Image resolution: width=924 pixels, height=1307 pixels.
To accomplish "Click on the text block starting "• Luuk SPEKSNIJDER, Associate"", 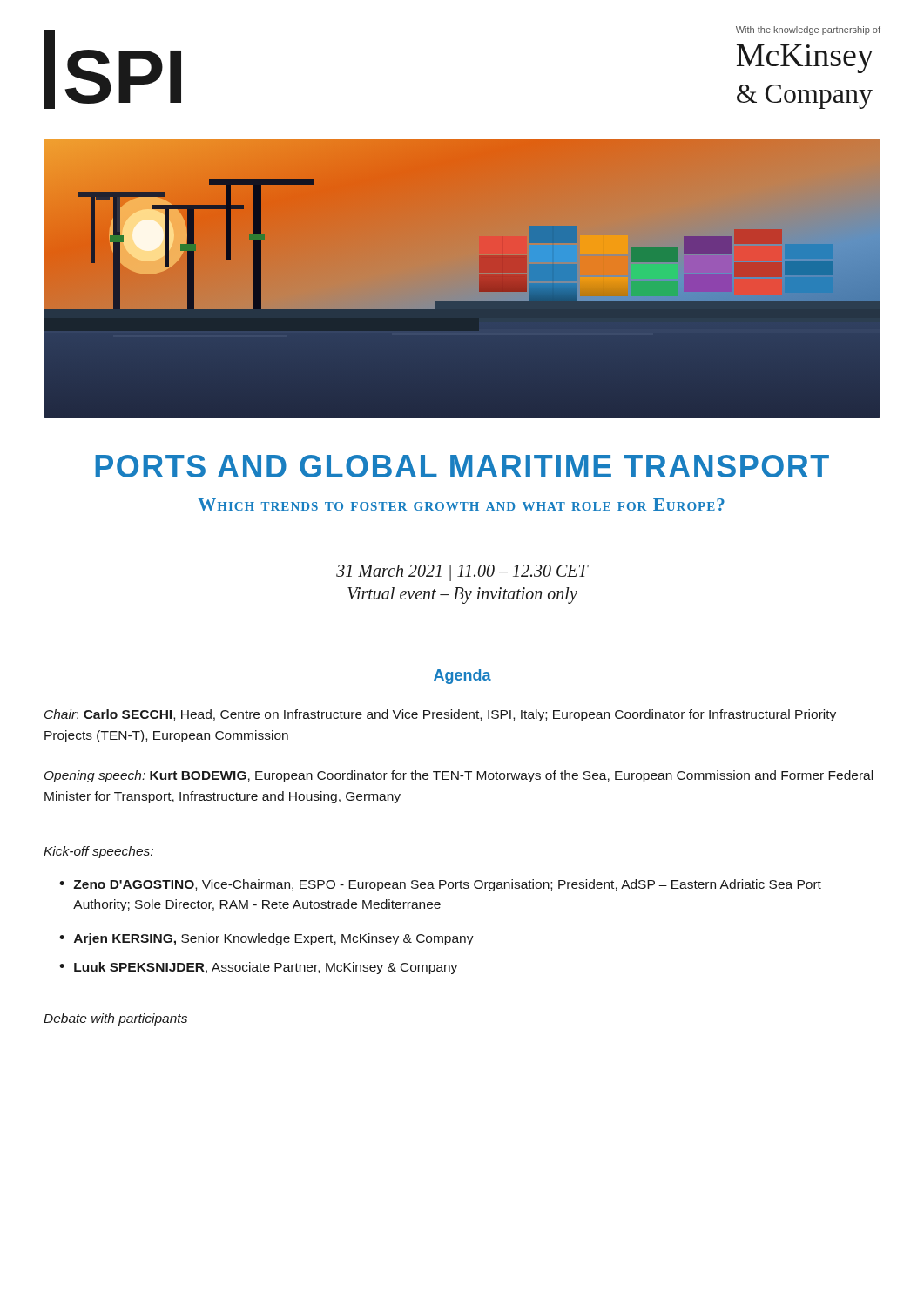I will coord(258,967).
